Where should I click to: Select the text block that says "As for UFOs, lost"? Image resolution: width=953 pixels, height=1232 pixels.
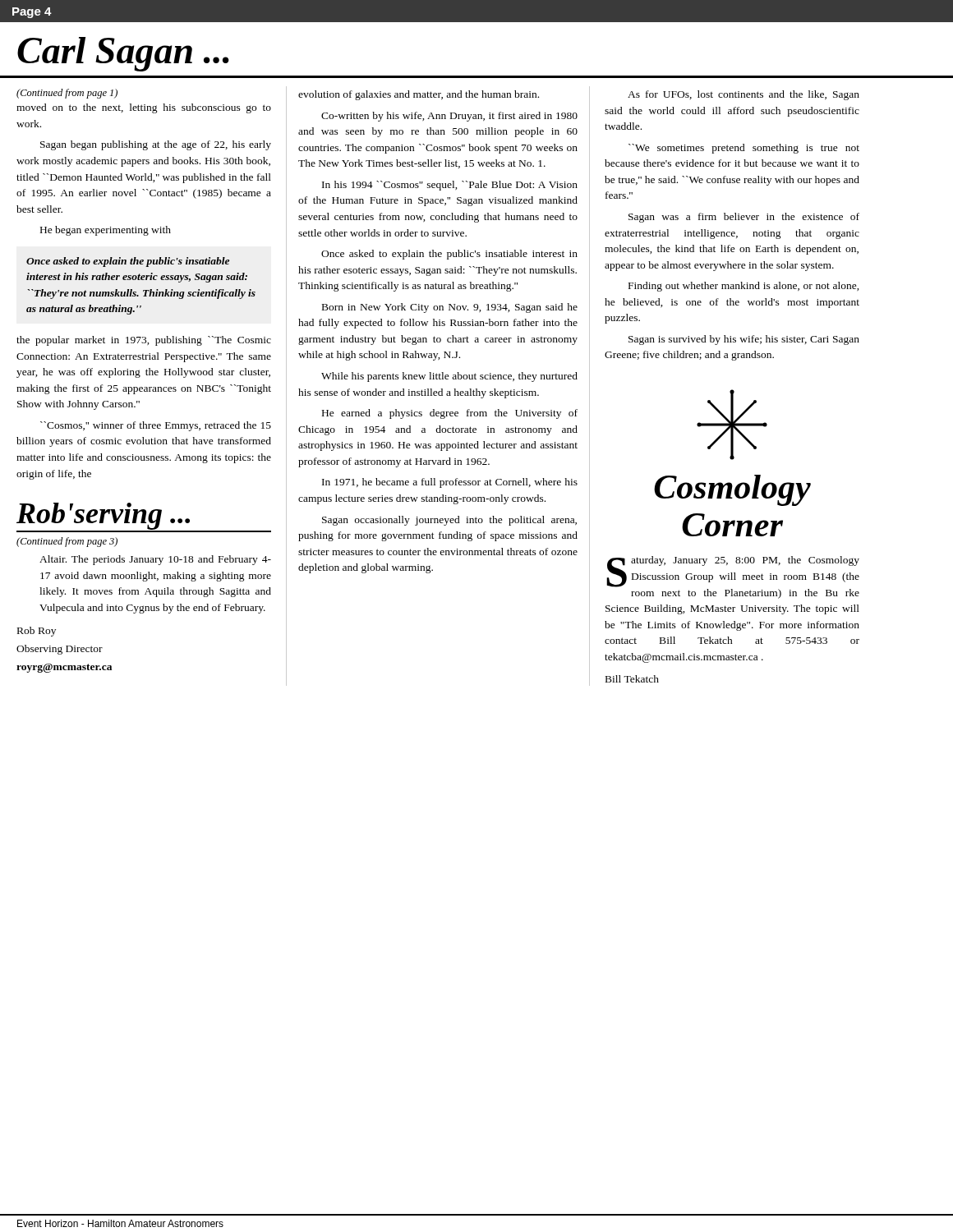click(732, 225)
